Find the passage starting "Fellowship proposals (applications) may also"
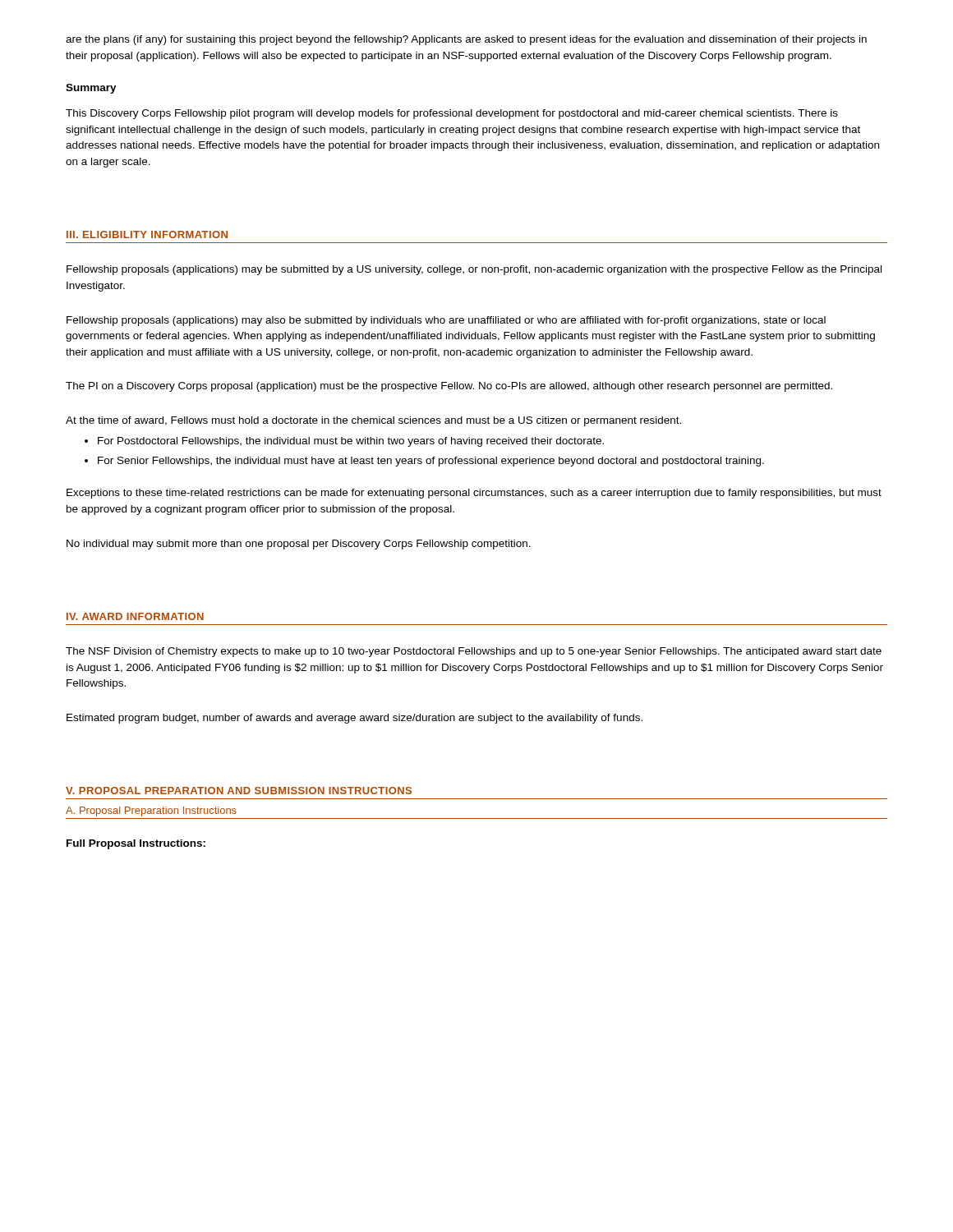The width and height of the screenshot is (953, 1232). (471, 336)
